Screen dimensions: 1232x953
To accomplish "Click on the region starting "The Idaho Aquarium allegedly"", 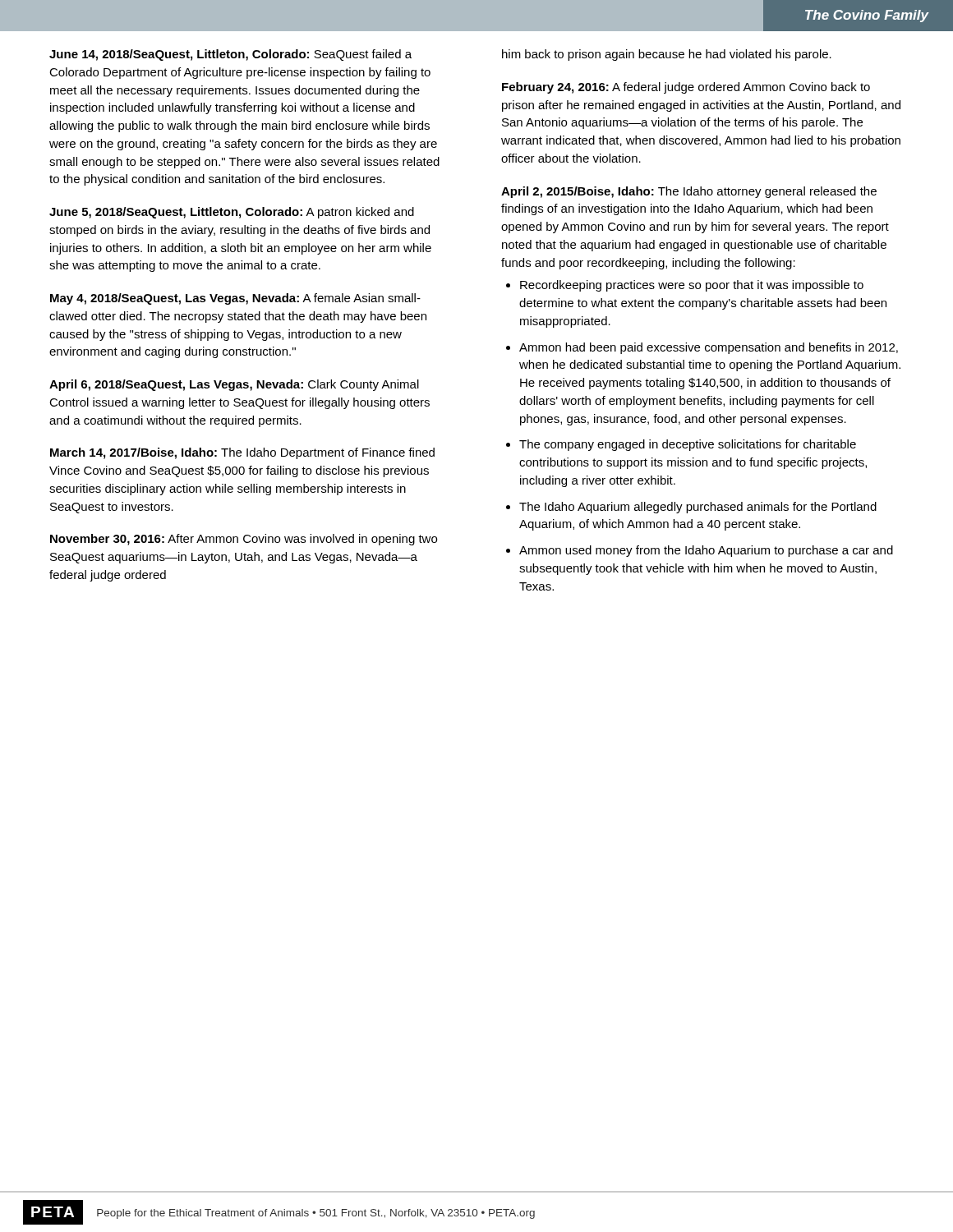I will [698, 515].
